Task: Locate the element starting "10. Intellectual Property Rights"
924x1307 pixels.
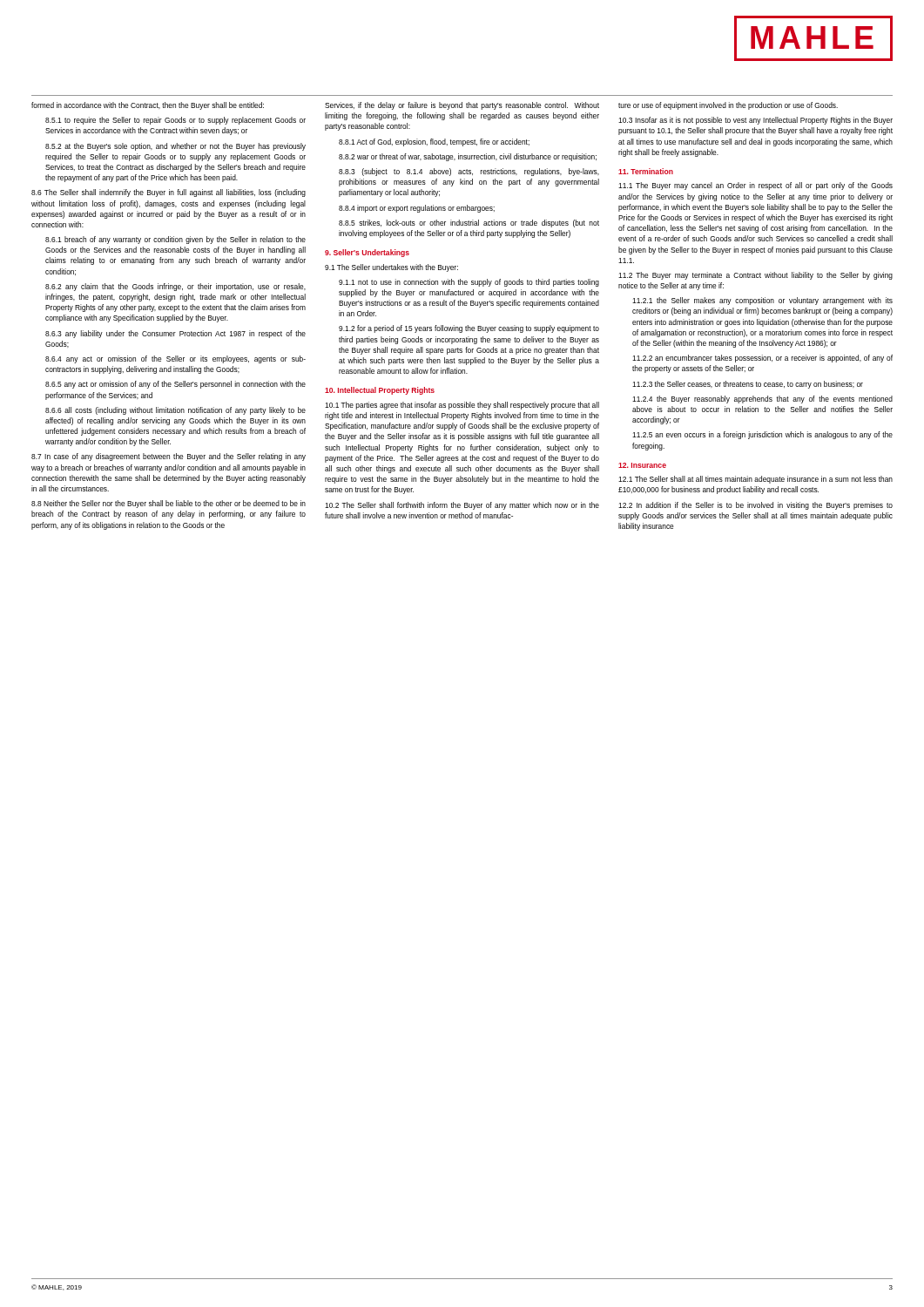Action: point(380,391)
